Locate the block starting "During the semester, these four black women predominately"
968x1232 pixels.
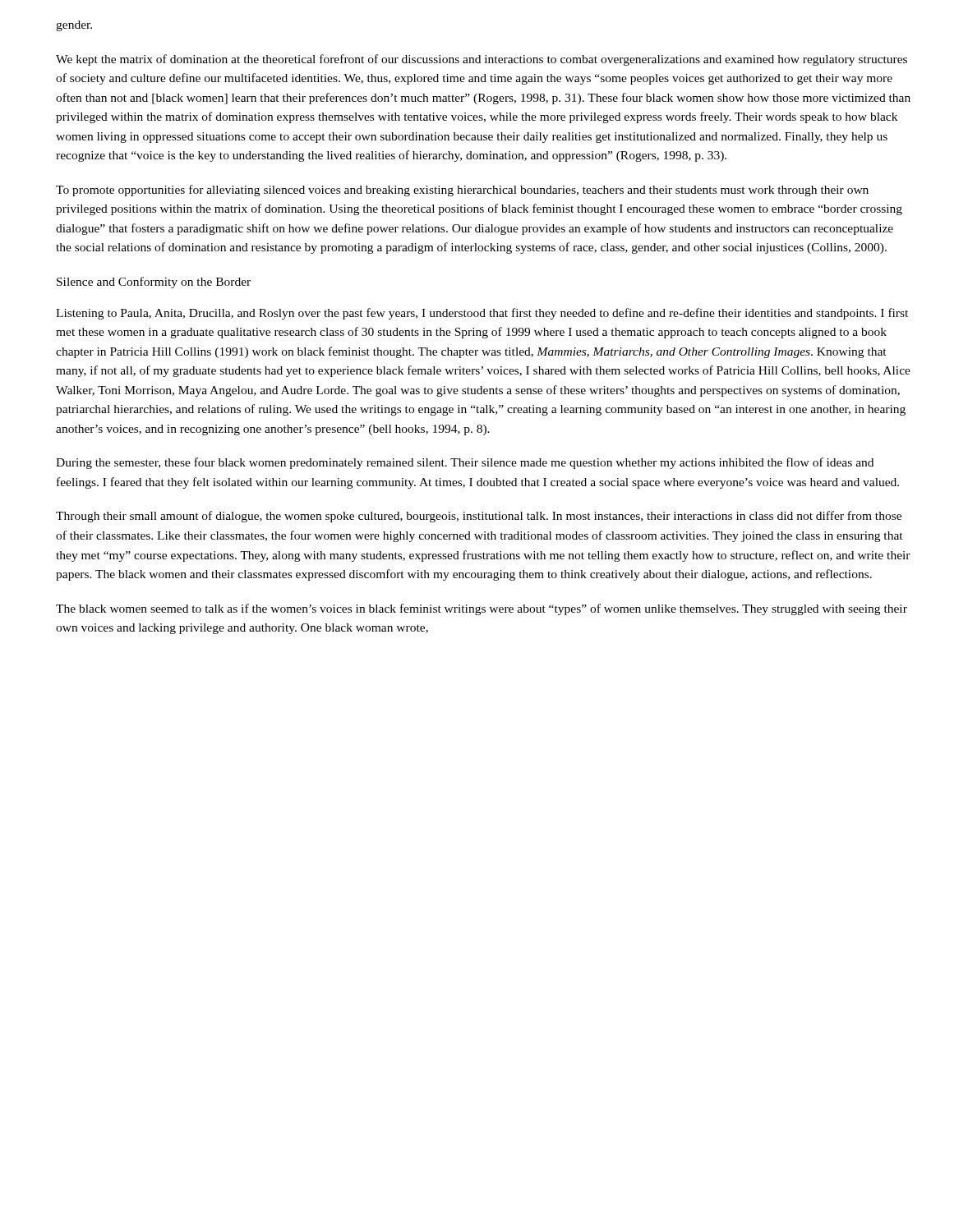click(478, 472)
